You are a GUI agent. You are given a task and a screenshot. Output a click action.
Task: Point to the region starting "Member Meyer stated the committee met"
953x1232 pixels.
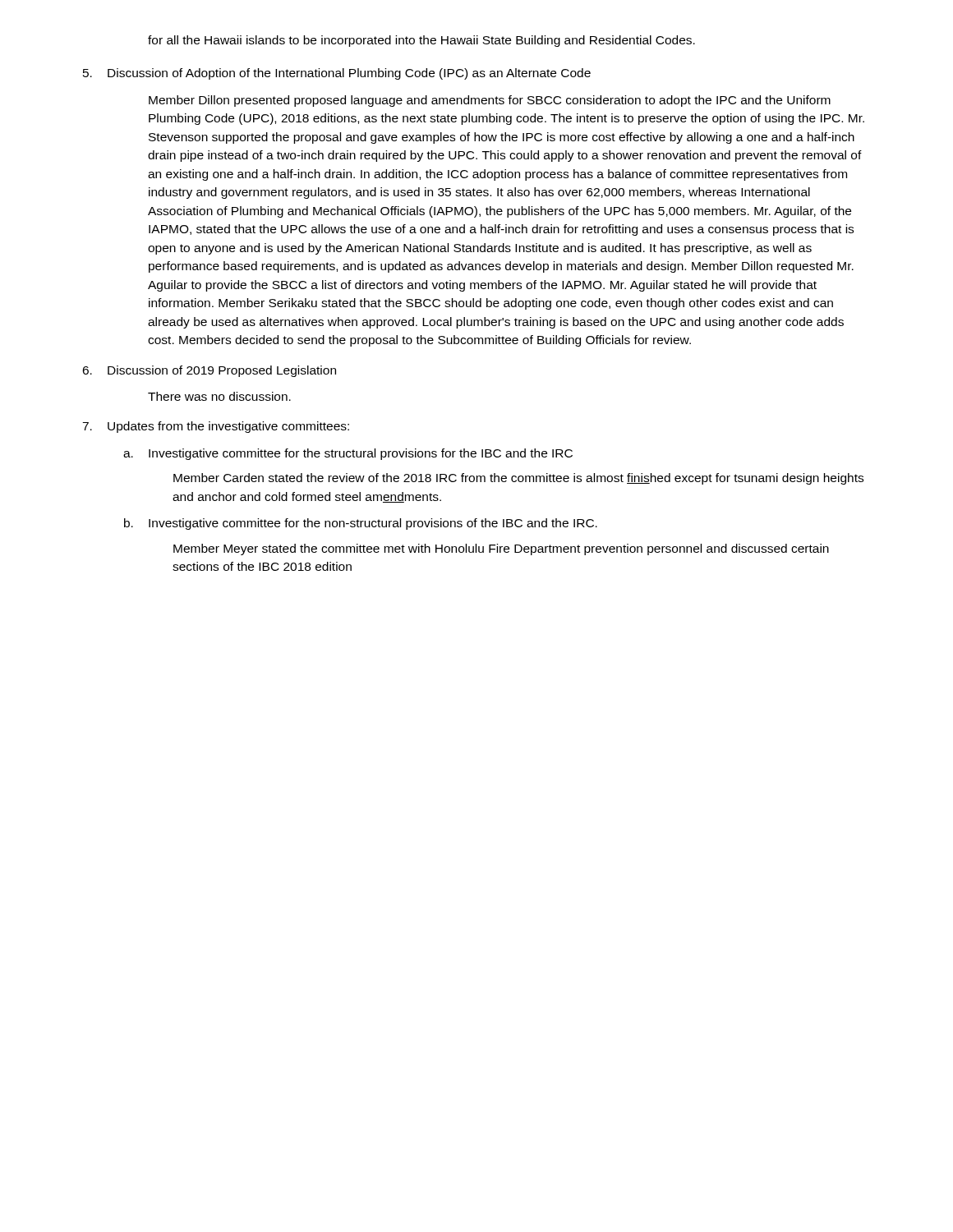coord(501,557)
